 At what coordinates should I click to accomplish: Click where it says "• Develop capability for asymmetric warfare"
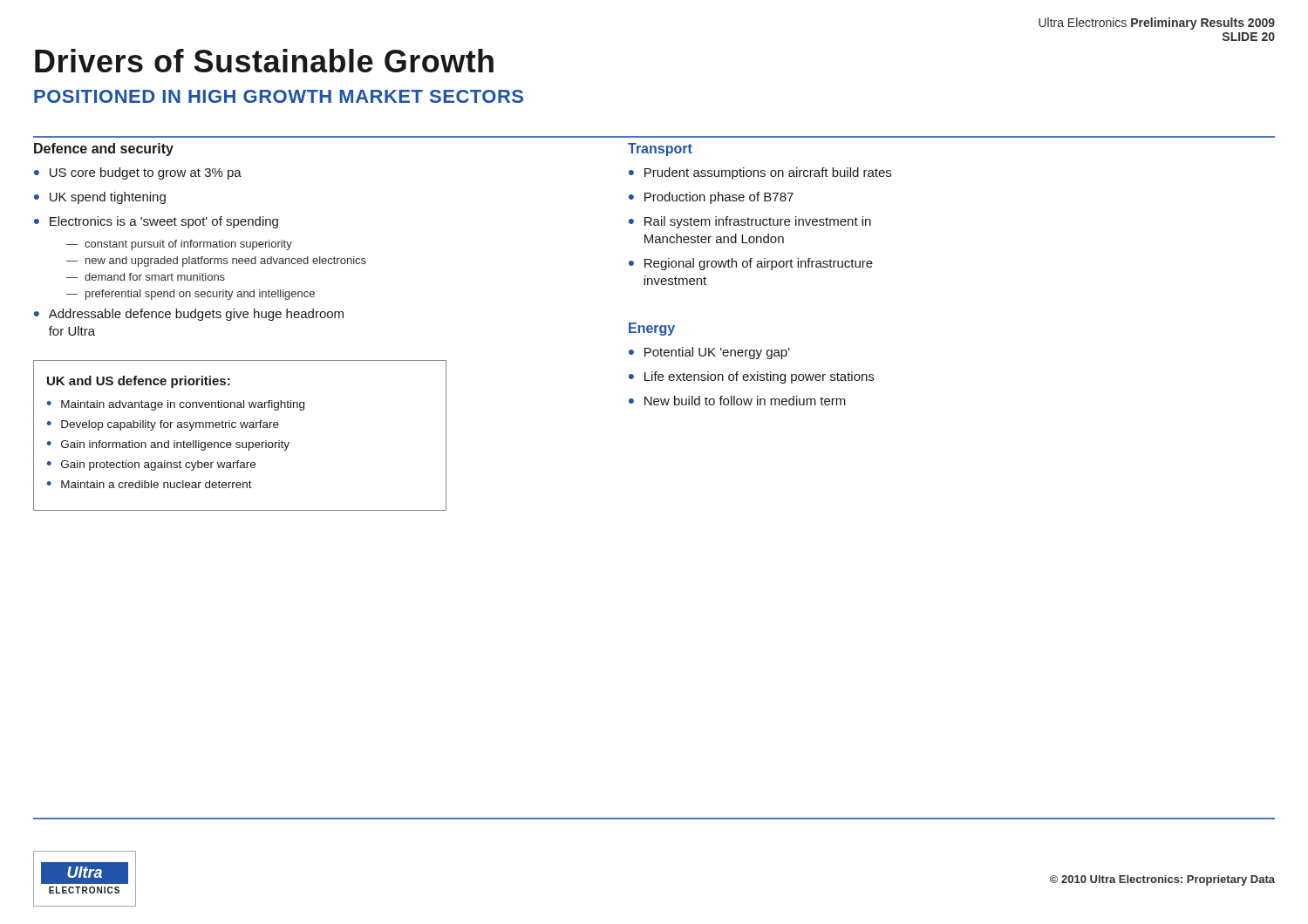[163, 424]
